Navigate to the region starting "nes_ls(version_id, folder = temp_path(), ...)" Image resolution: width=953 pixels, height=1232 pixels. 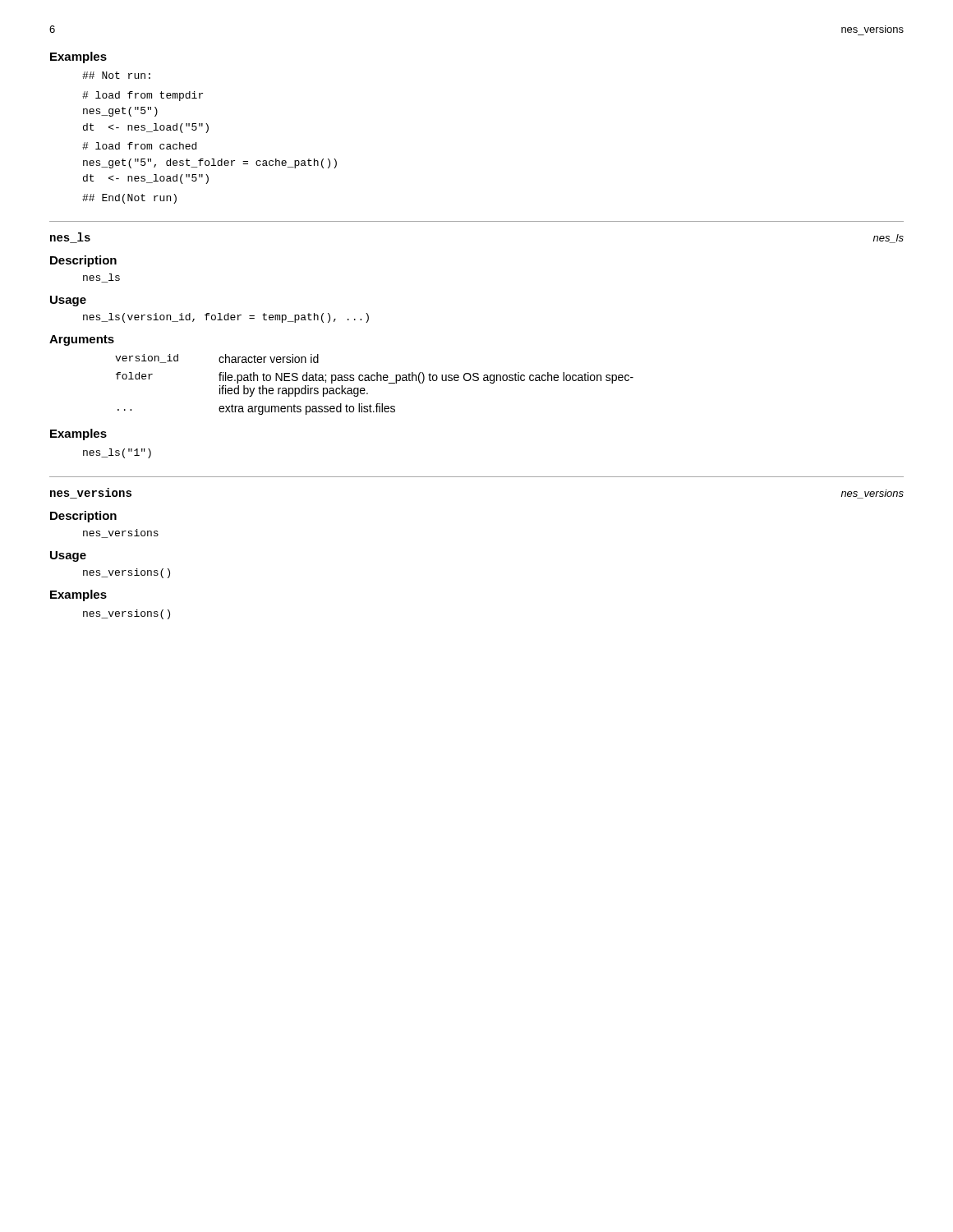pyautogui.click(x=226, y=317)
